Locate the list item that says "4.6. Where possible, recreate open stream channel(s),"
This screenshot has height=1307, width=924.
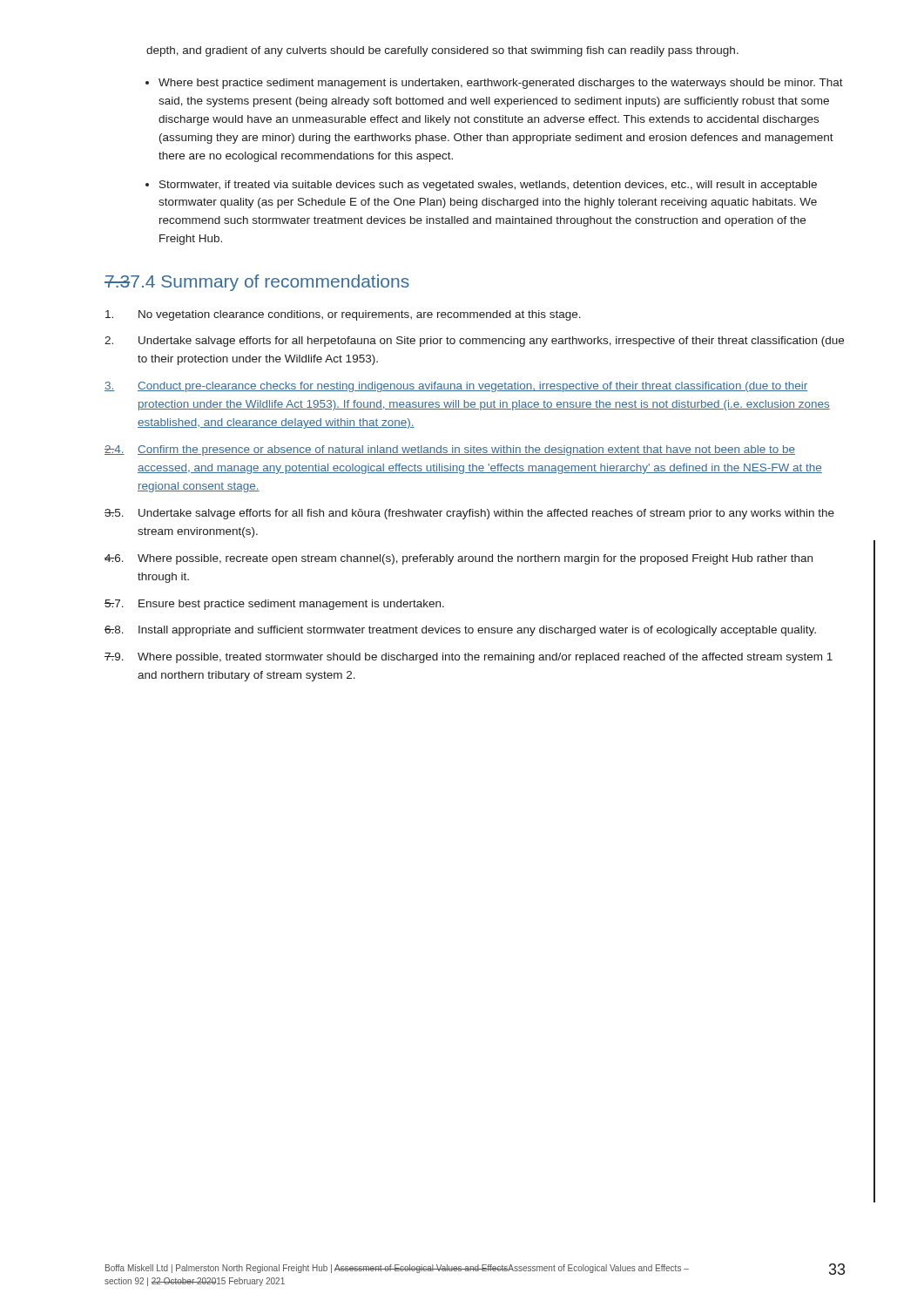(475, 568)
